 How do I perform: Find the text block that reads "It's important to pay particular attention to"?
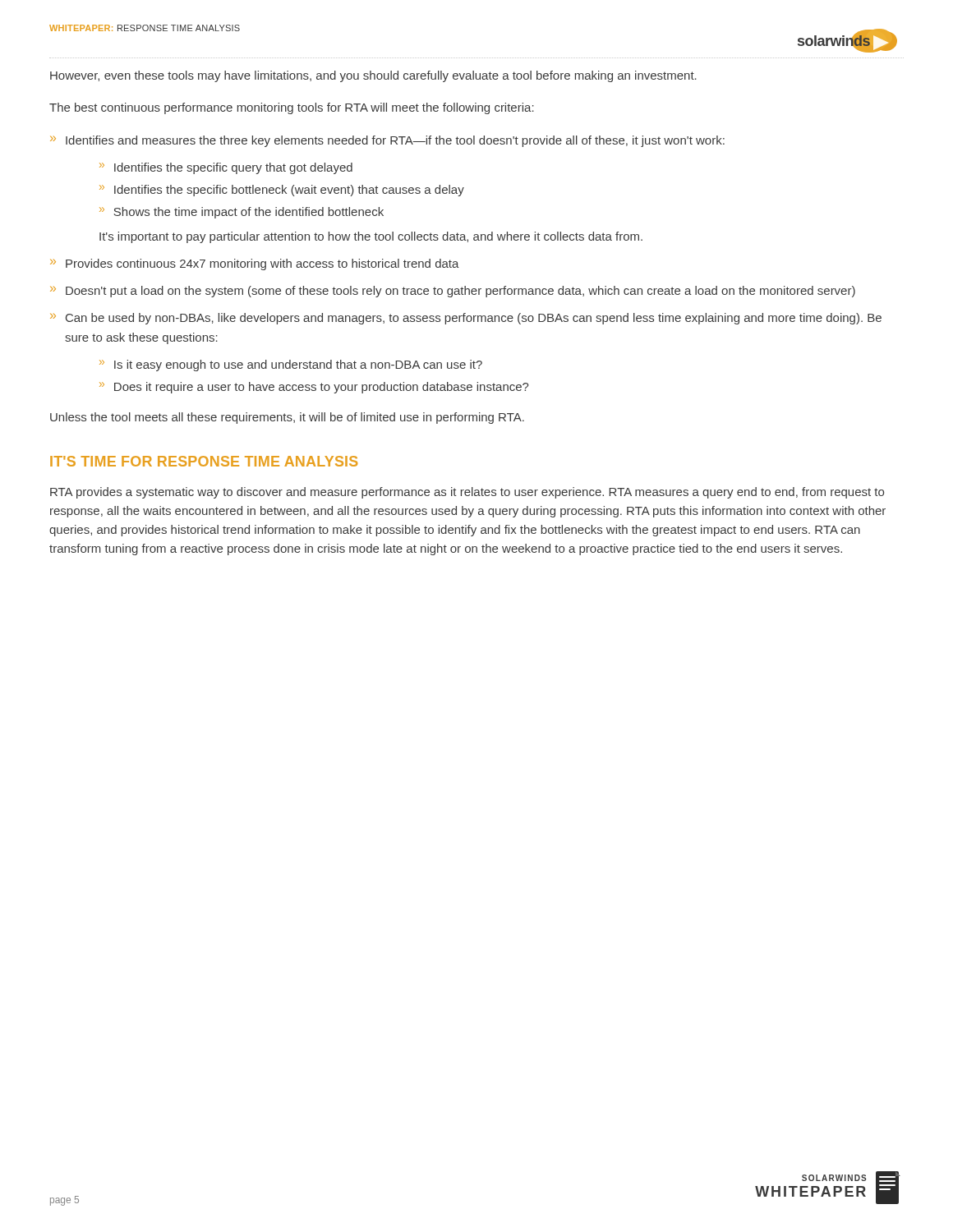(371, 236)
